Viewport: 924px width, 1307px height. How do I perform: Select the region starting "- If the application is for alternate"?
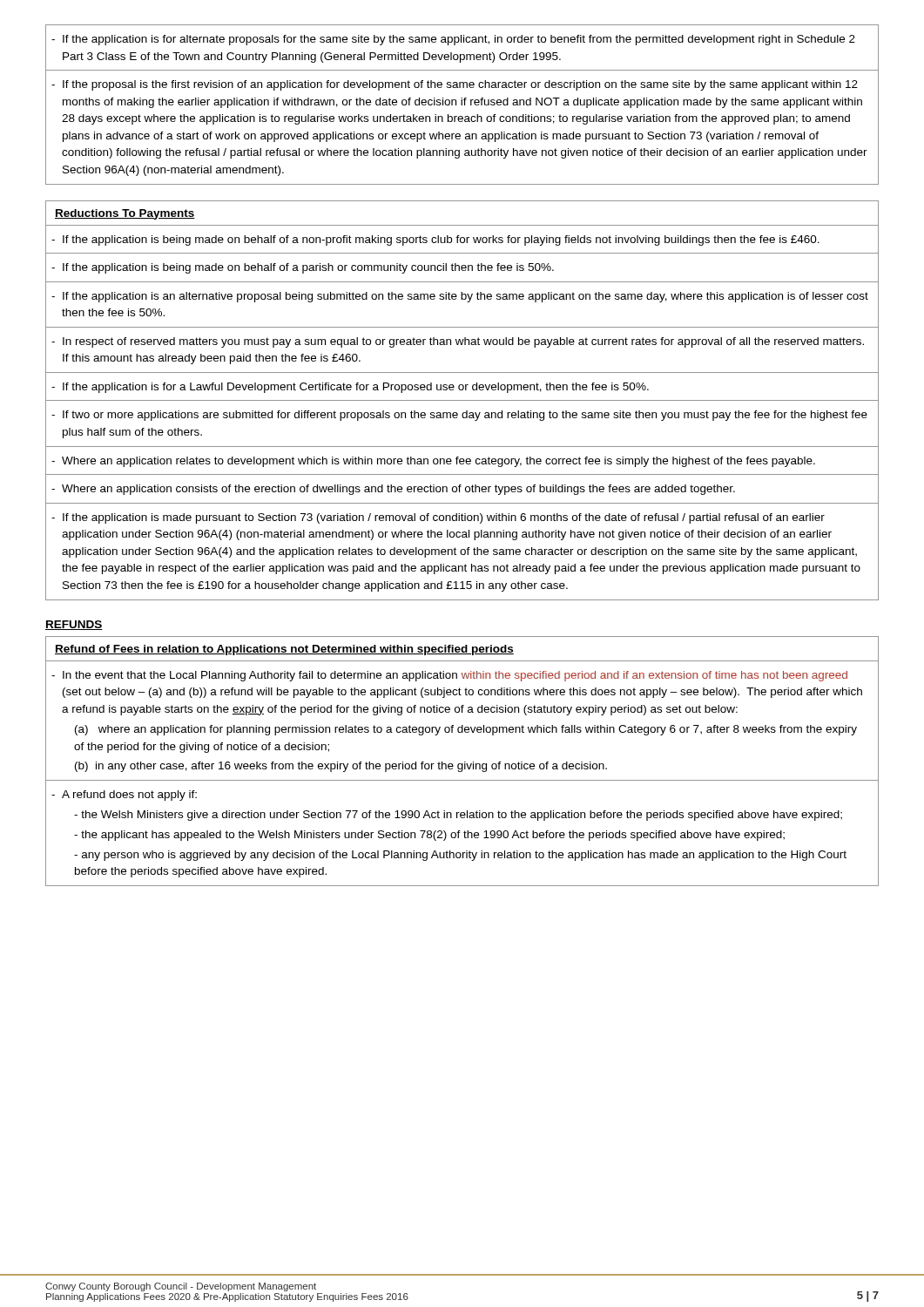pyautogui.click(x=453, y=46)
